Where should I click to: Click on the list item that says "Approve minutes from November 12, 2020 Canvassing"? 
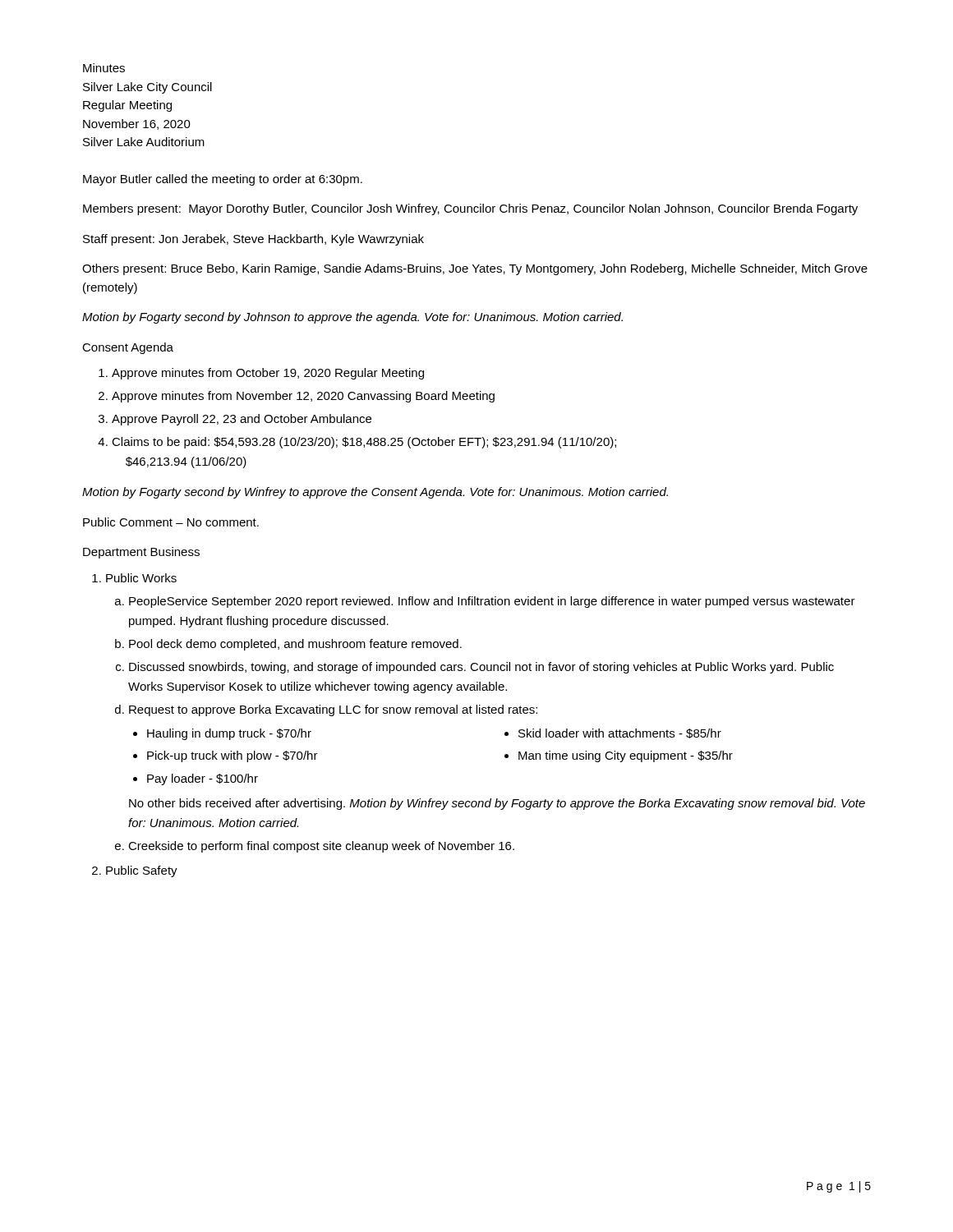[x=304, y=395]
